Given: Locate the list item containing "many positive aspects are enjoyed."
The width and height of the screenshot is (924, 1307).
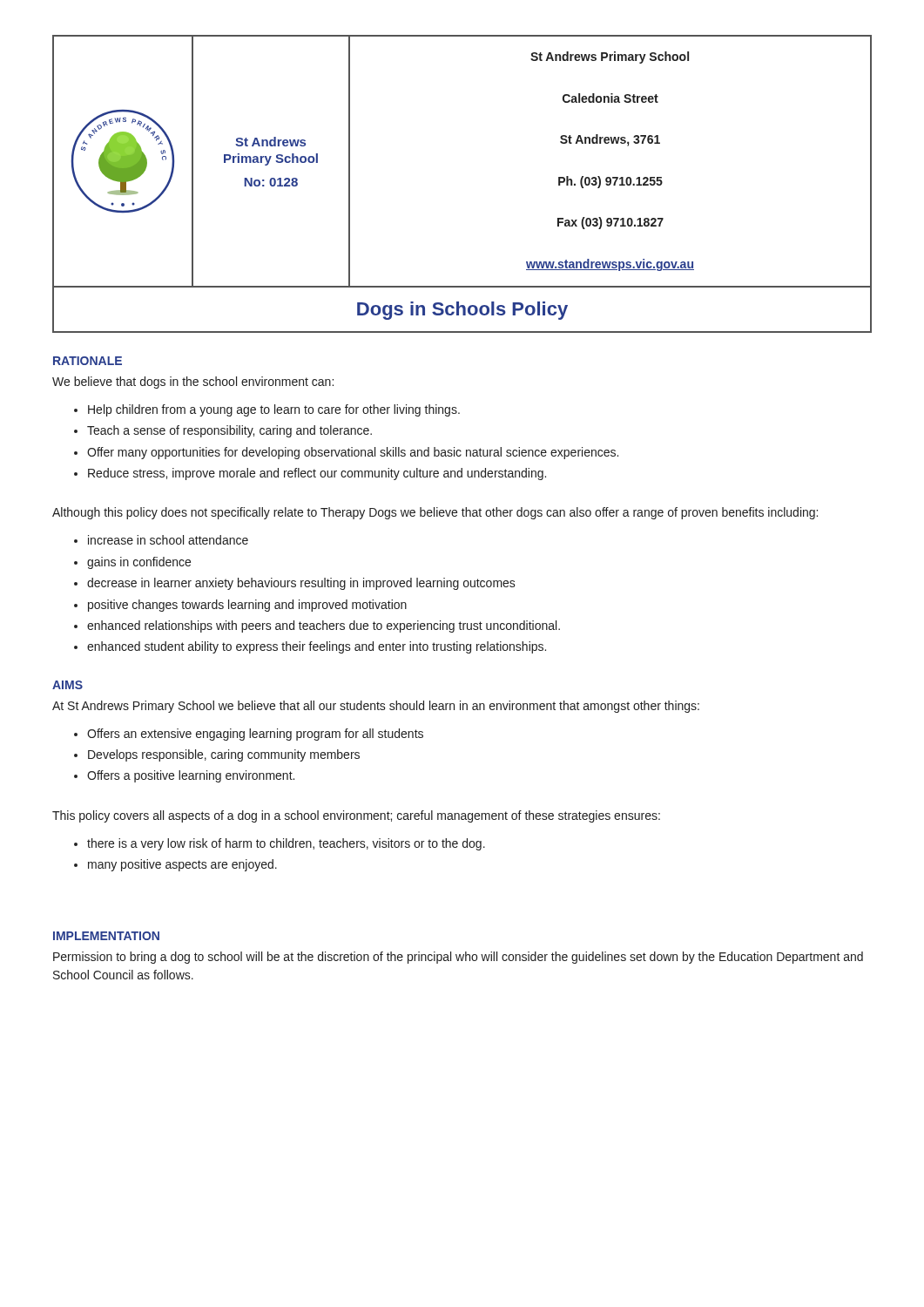Looking at the screenshot, I should tap(182, 865).
